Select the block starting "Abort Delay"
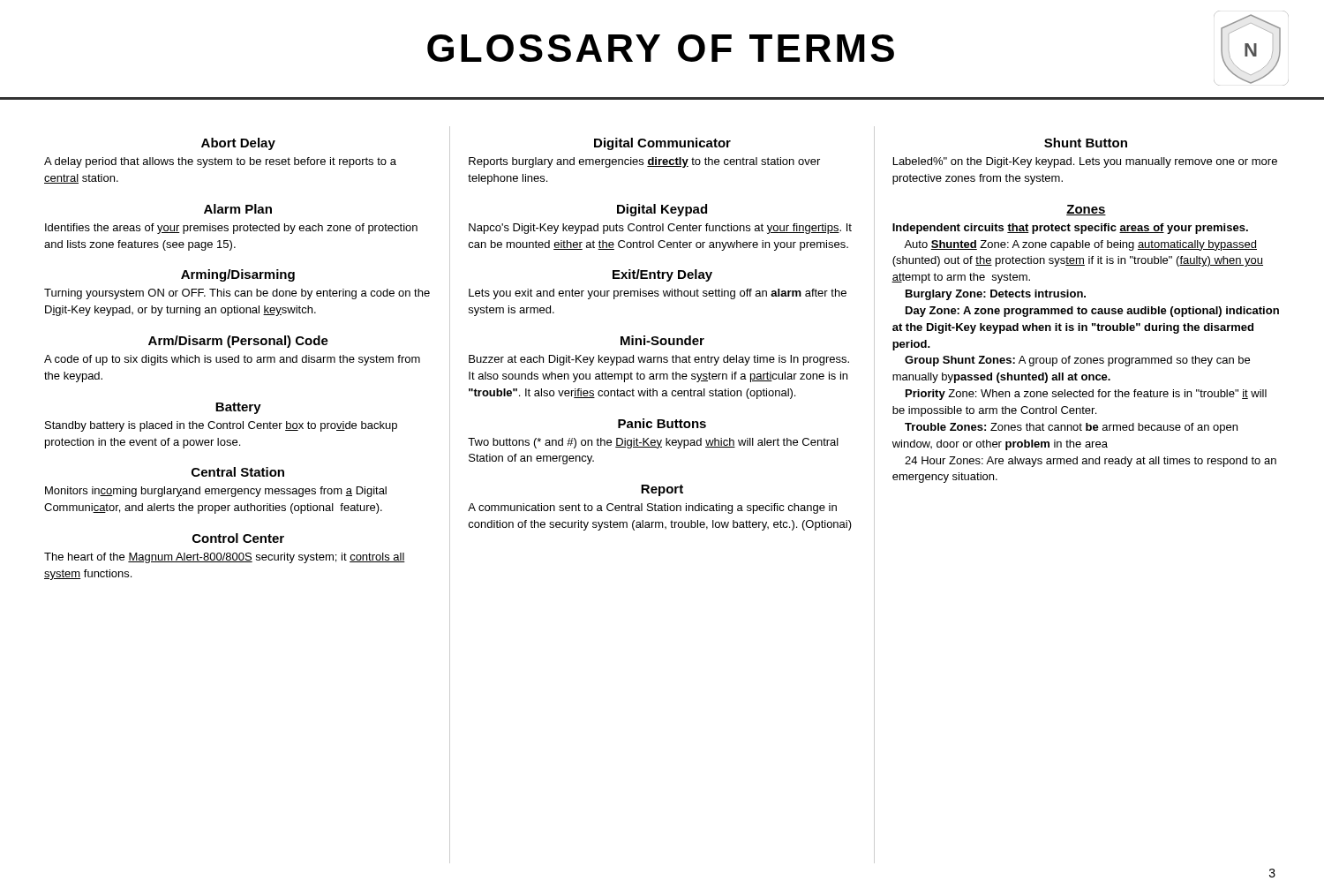 (x=238, y=143)
